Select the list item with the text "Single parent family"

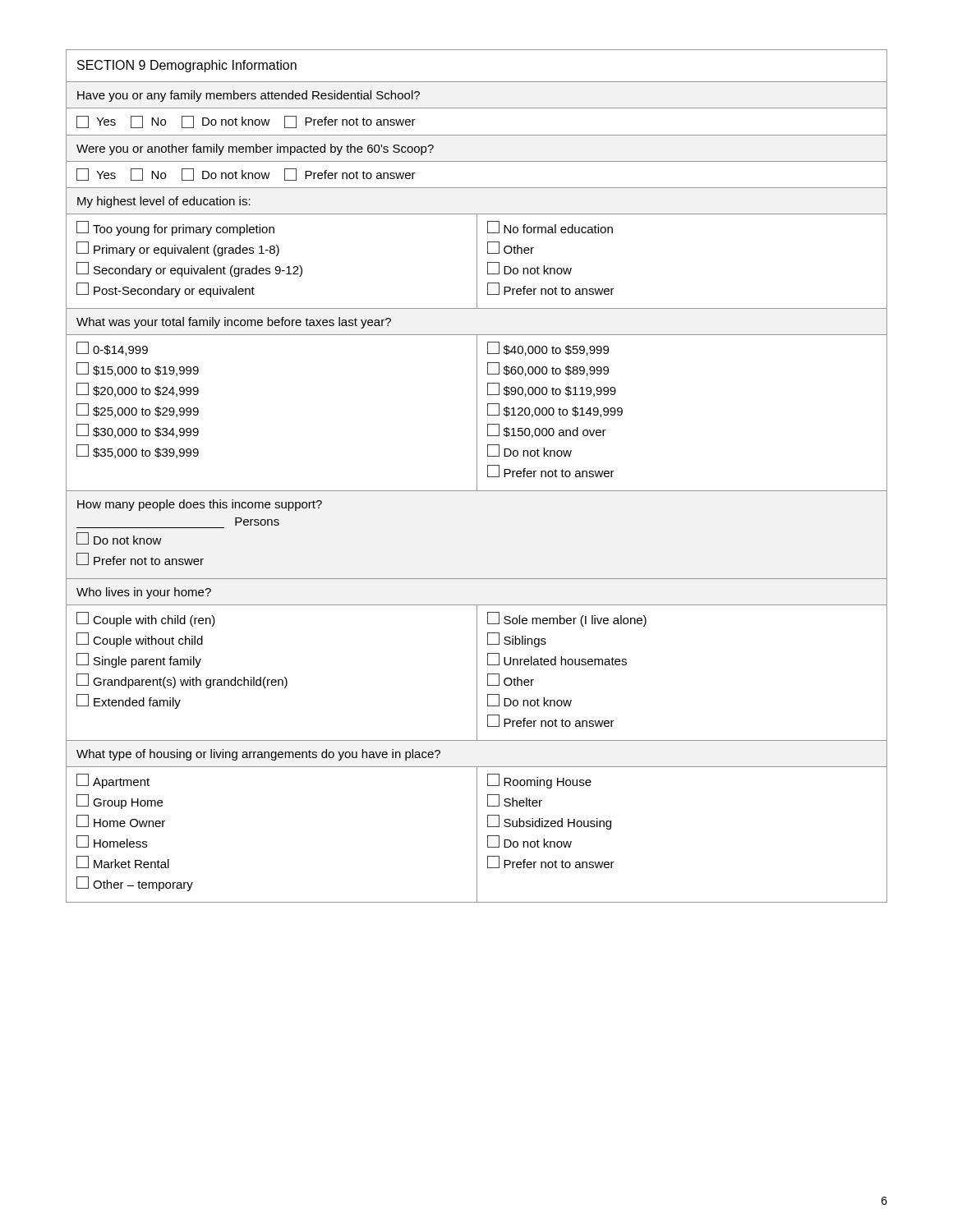139,660
